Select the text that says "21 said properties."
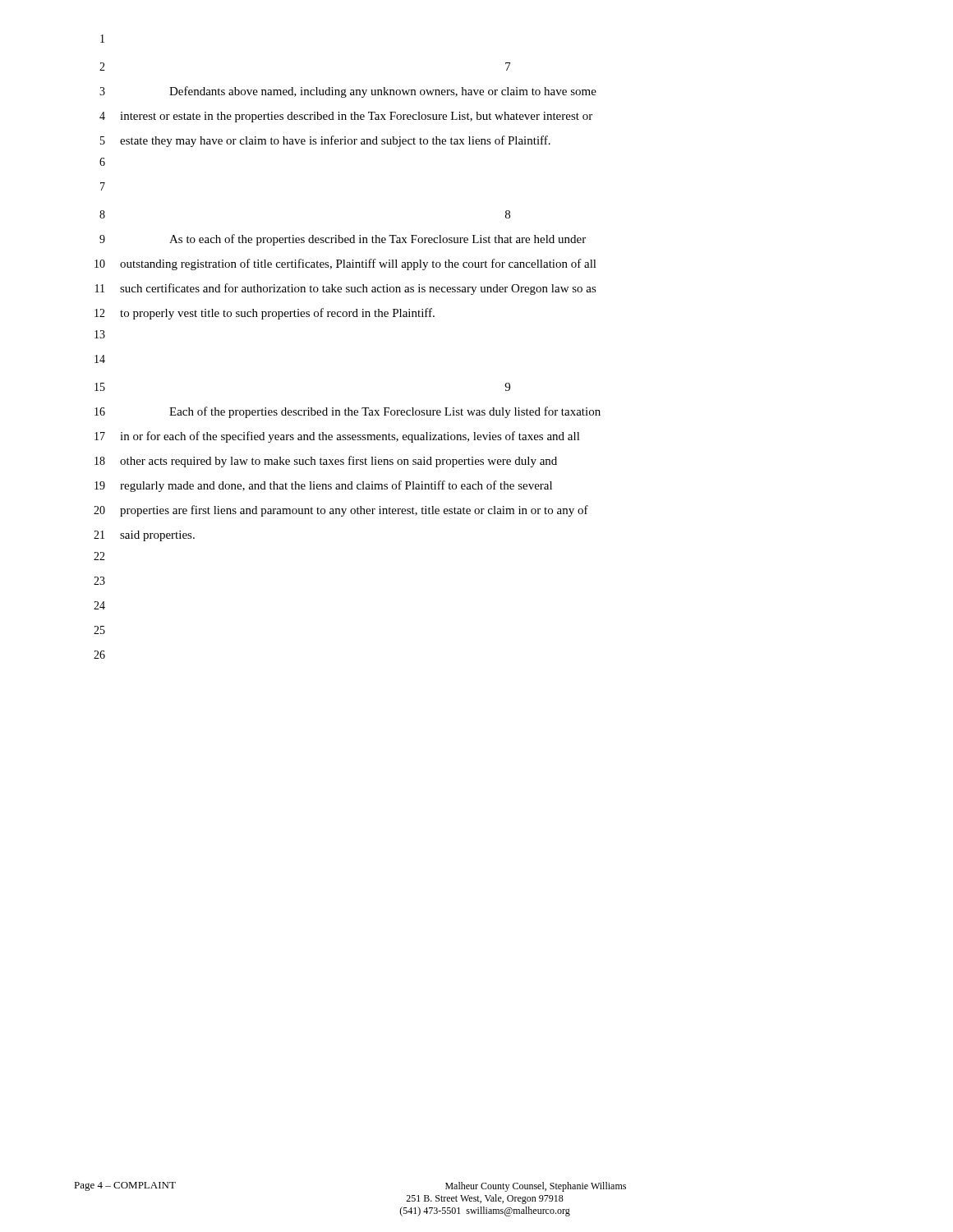 pyautogui.click(x=144, y=536)
